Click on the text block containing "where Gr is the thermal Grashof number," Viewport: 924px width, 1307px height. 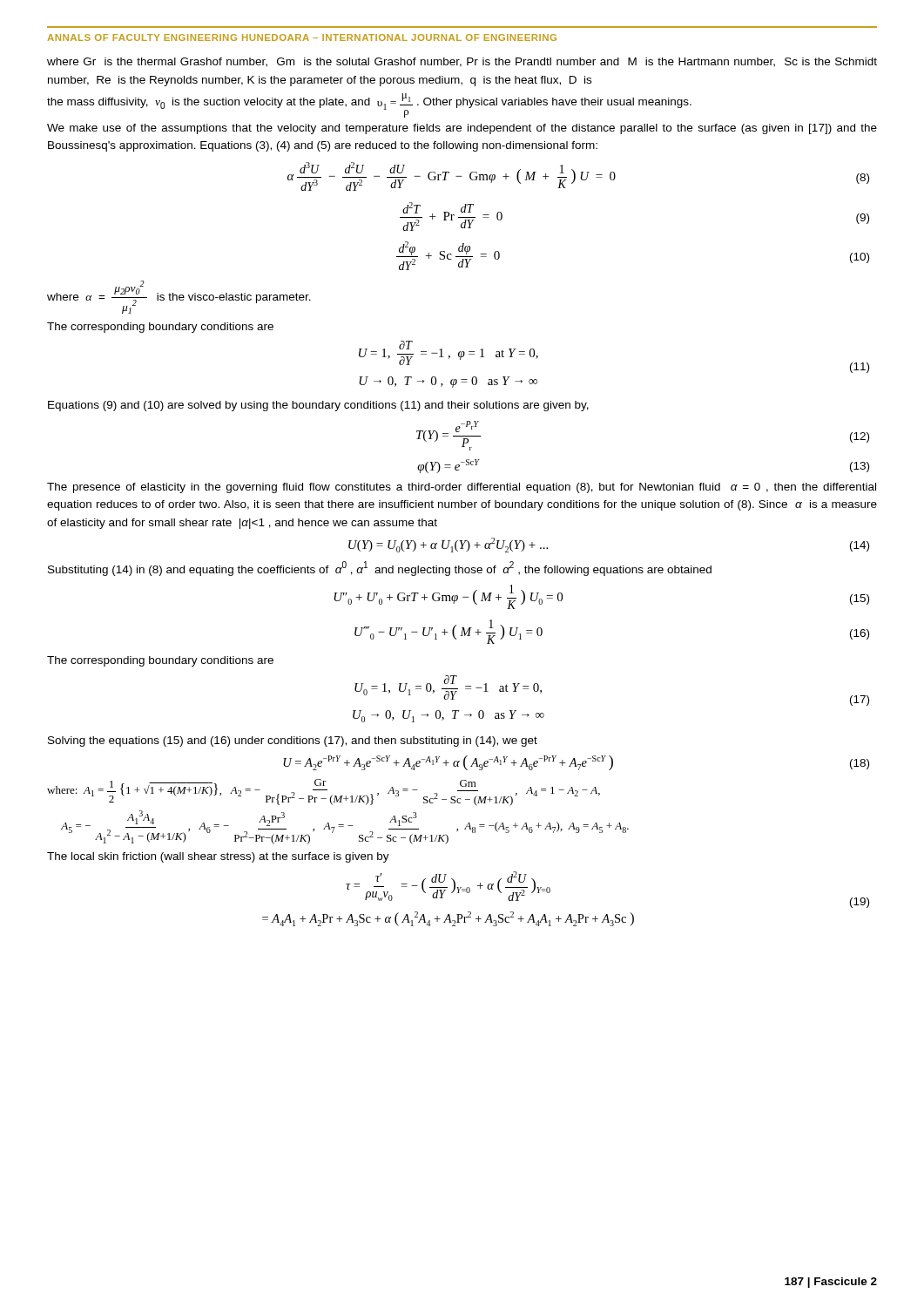462,70
